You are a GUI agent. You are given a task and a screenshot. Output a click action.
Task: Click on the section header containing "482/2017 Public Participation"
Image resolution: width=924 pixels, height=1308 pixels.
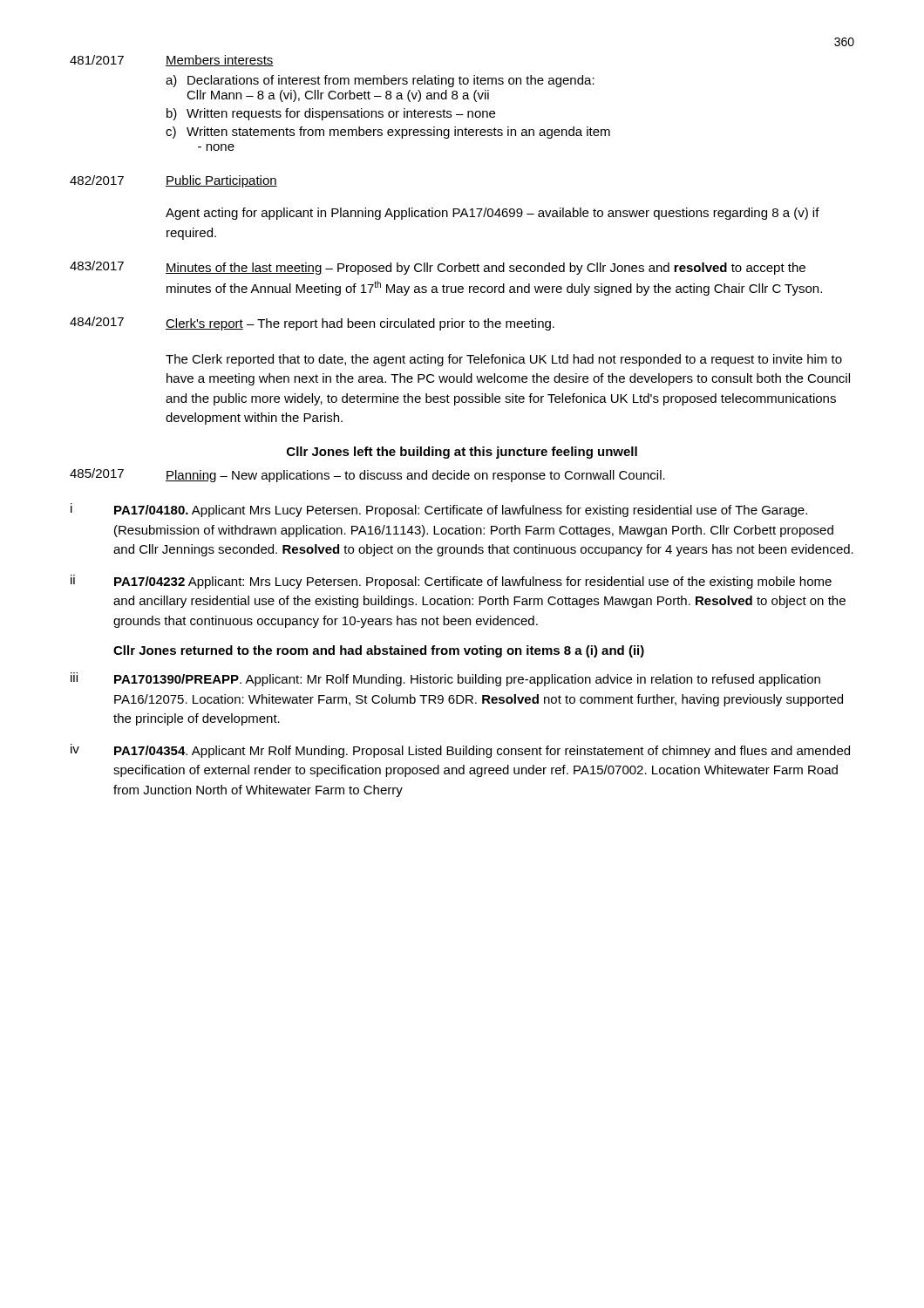(173, 181)
